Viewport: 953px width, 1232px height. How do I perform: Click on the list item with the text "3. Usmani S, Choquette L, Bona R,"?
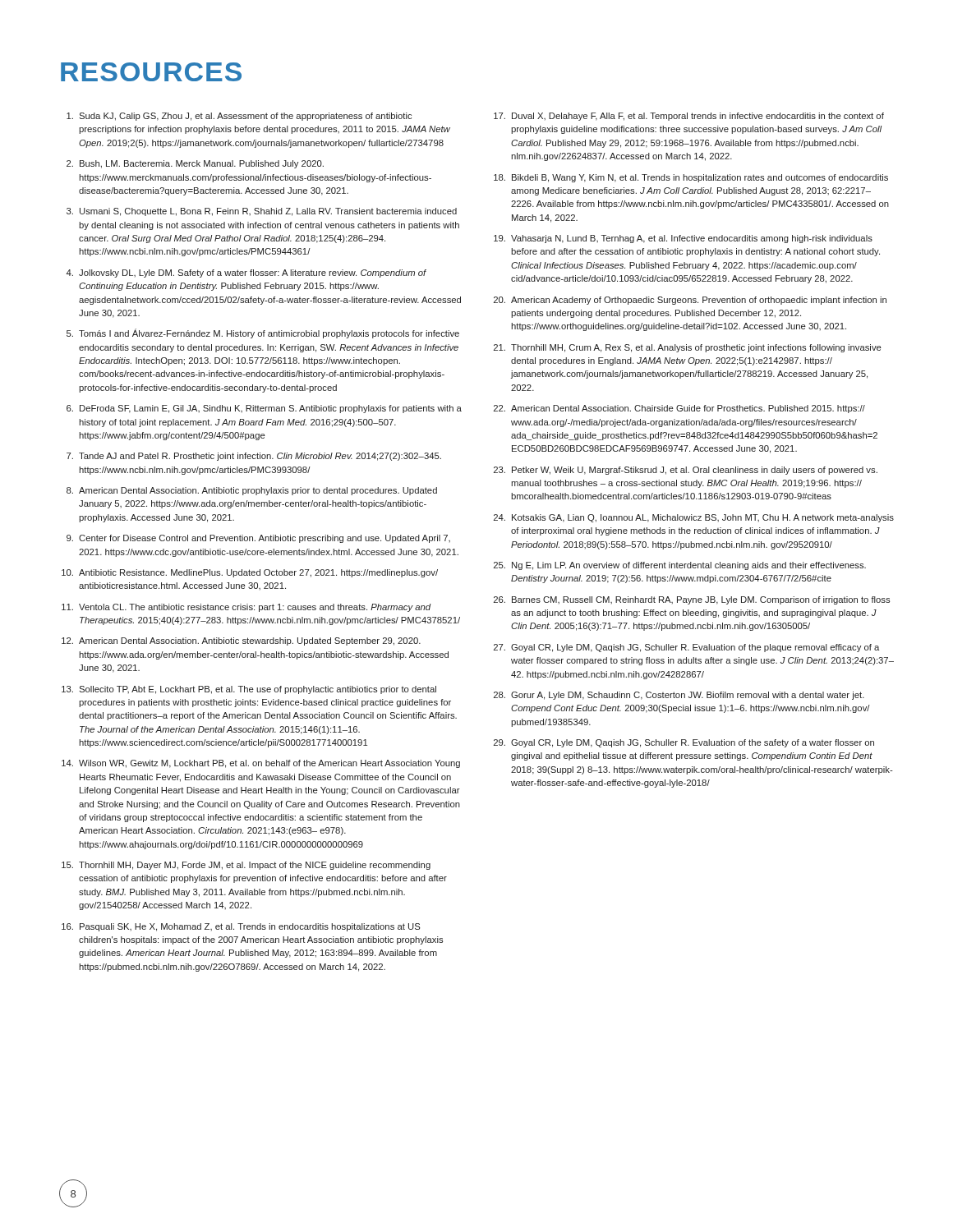point(260,232)
